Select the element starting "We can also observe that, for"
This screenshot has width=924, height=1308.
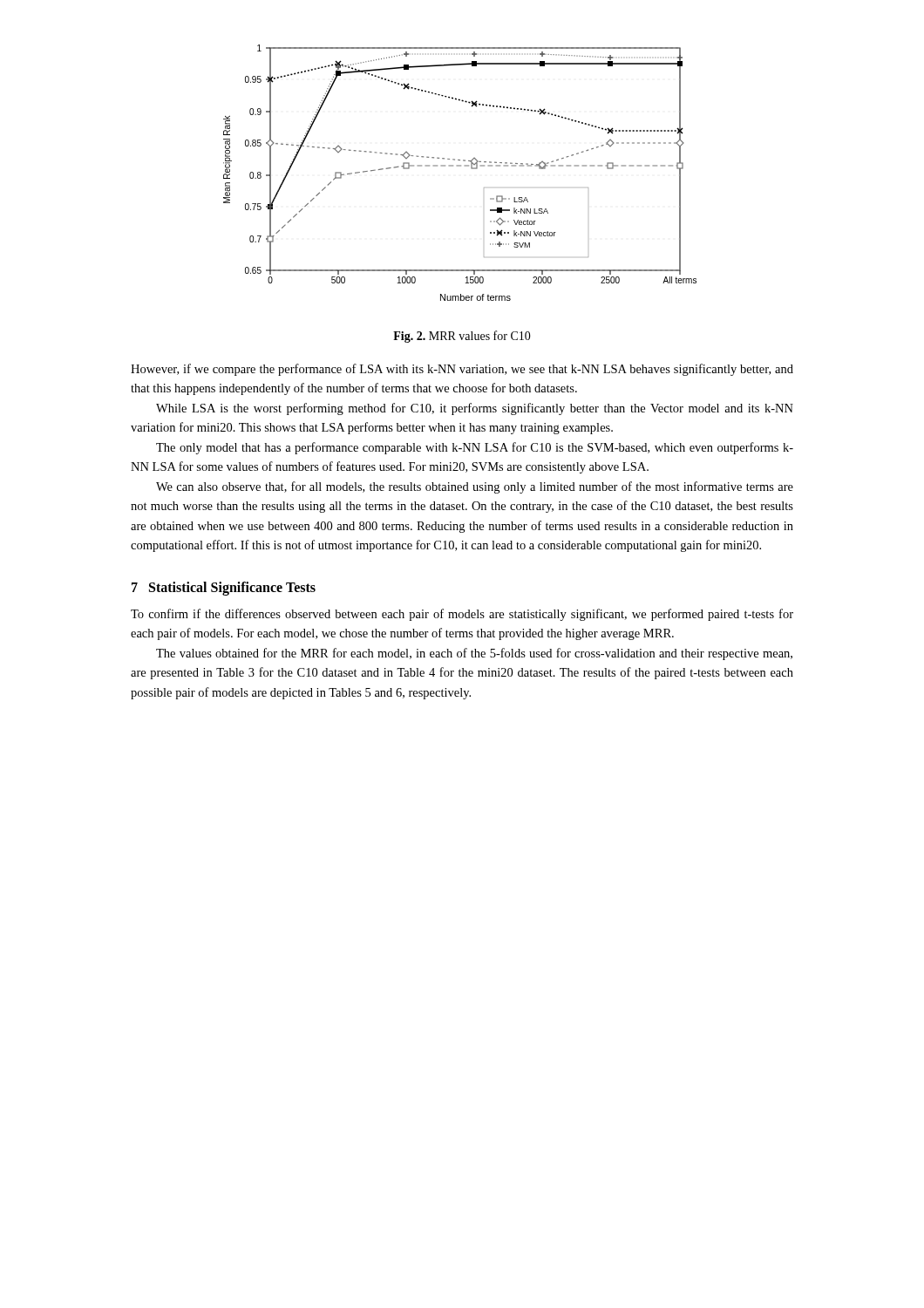pyautogui.click(x=462, y=516)
